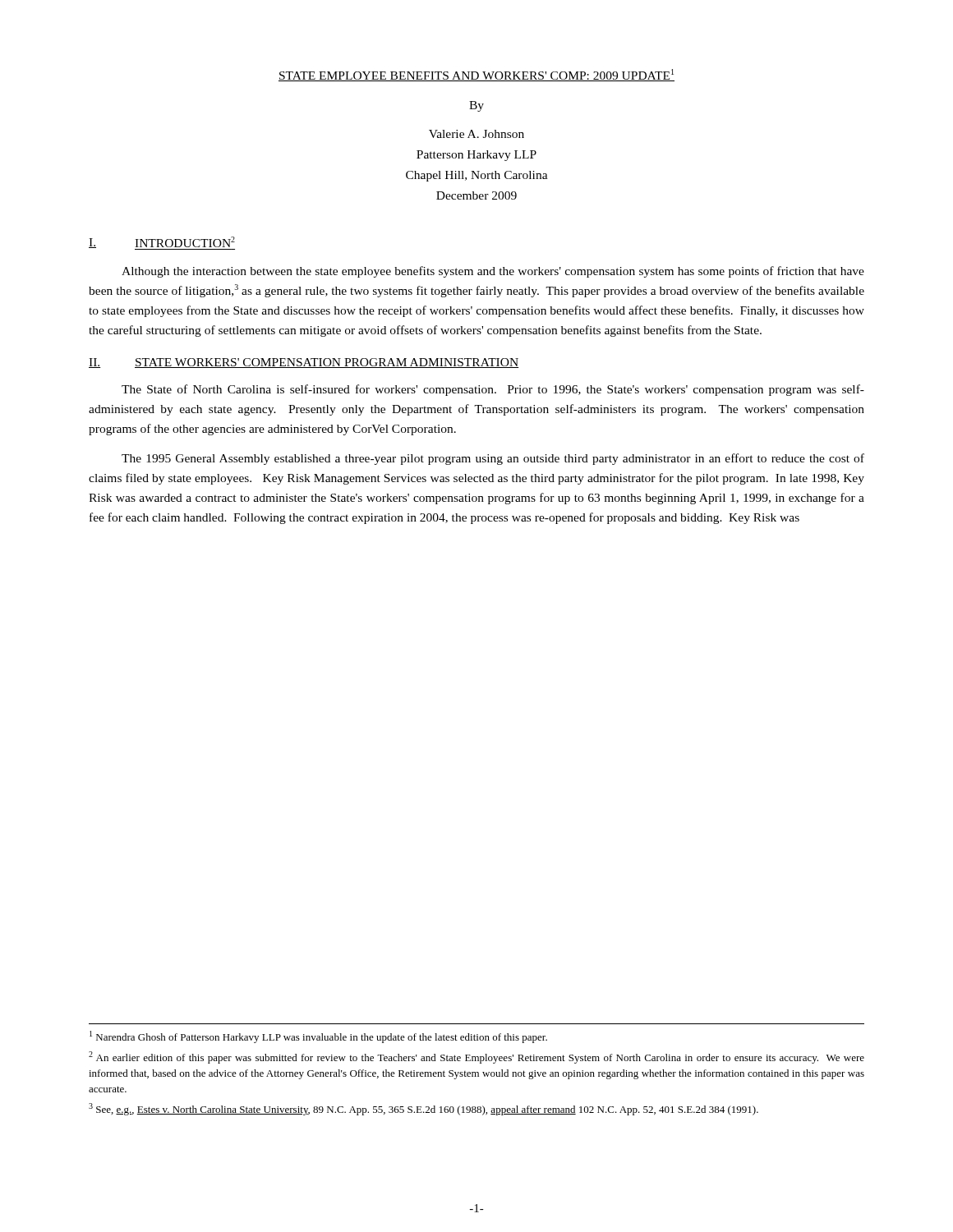This screenshot has width=953, height=1232.
Task: Click the passage that begins "3 See, e.g., Estes v. North Carolina"
Action: tap(424, 1108)
